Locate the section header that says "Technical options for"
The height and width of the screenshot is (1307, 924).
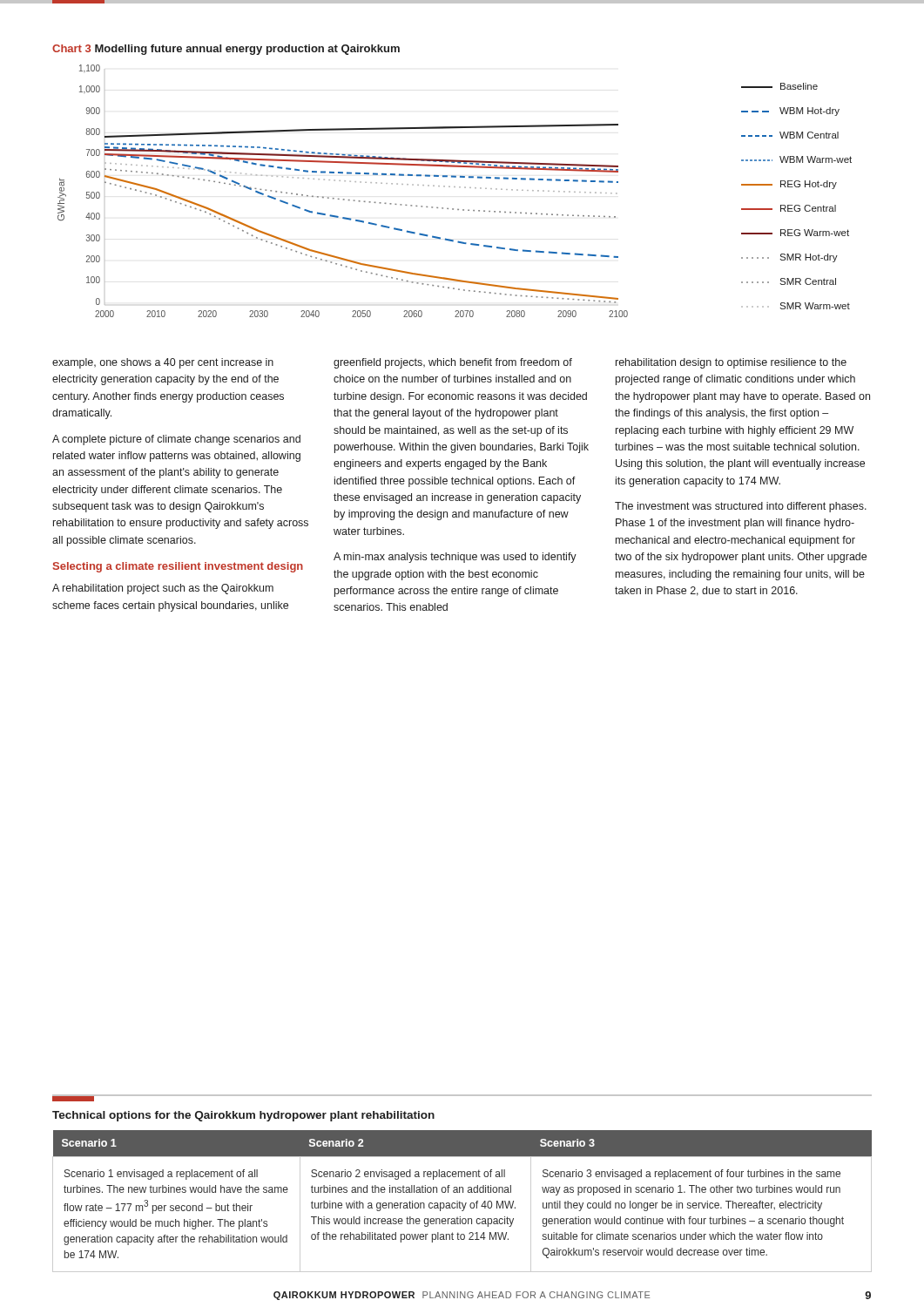pyautogui.click(x=244, y=1115)
